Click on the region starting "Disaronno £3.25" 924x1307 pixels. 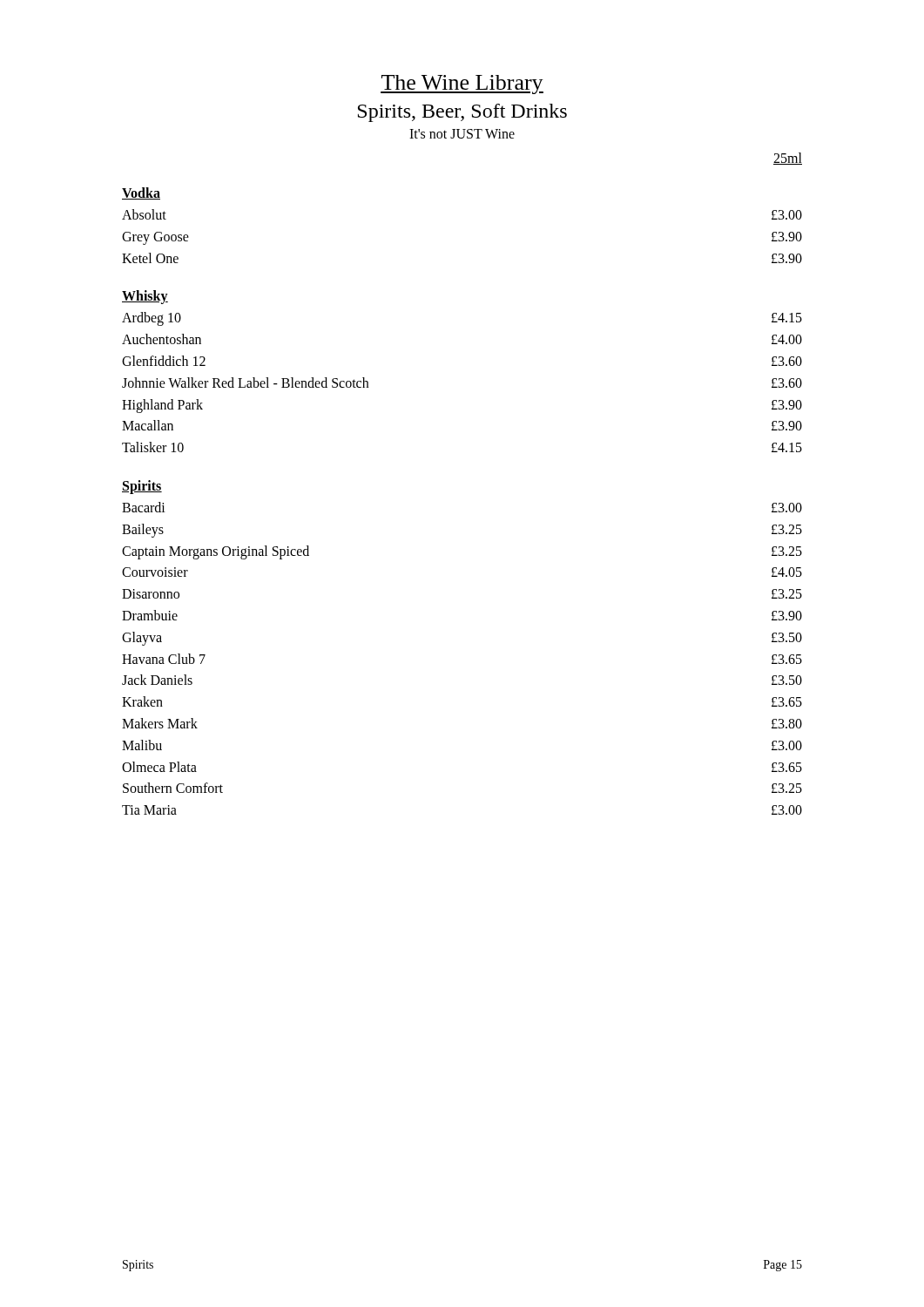150,593
